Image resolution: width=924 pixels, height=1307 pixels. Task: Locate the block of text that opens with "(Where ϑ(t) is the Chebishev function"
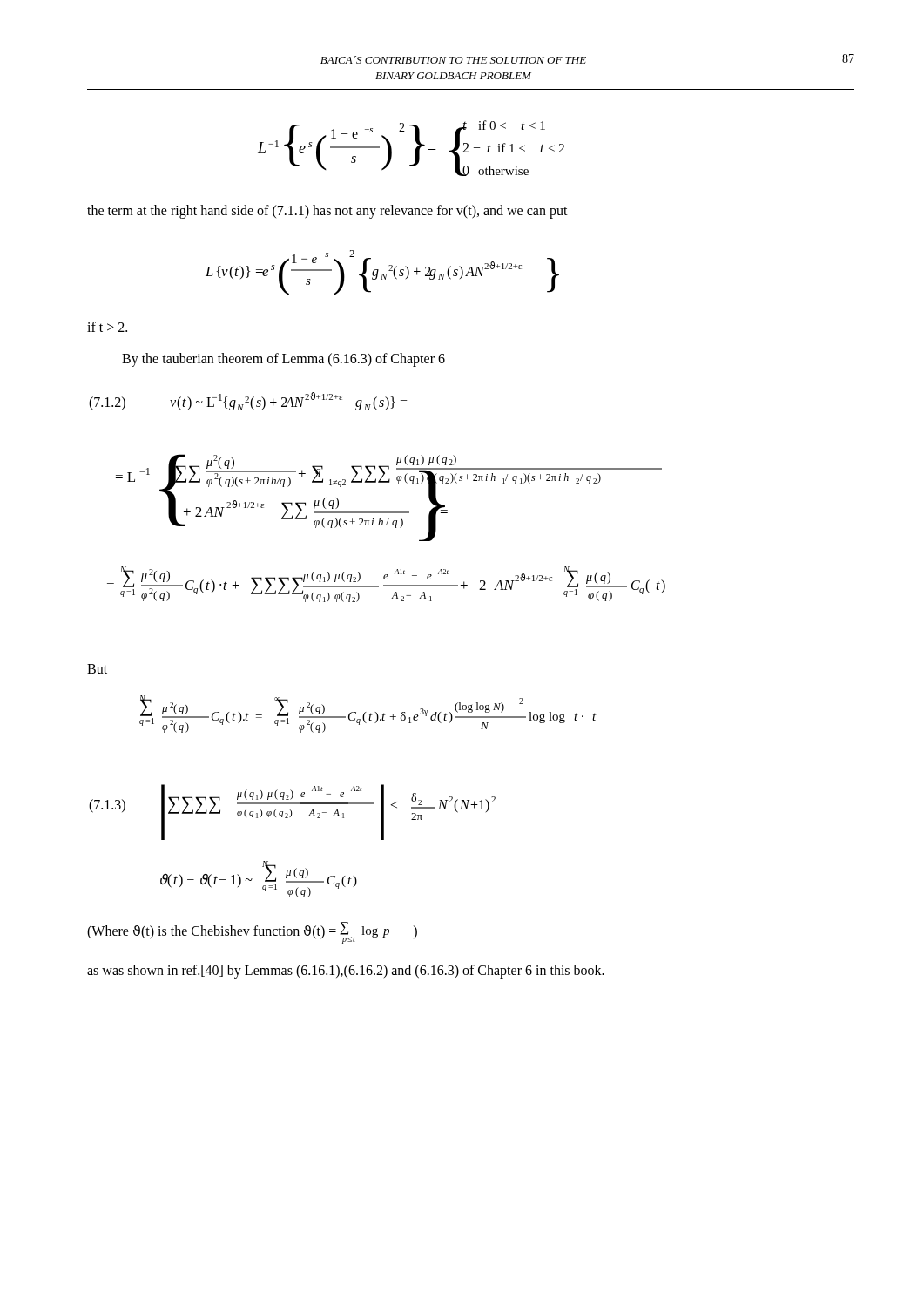point(252,932)
